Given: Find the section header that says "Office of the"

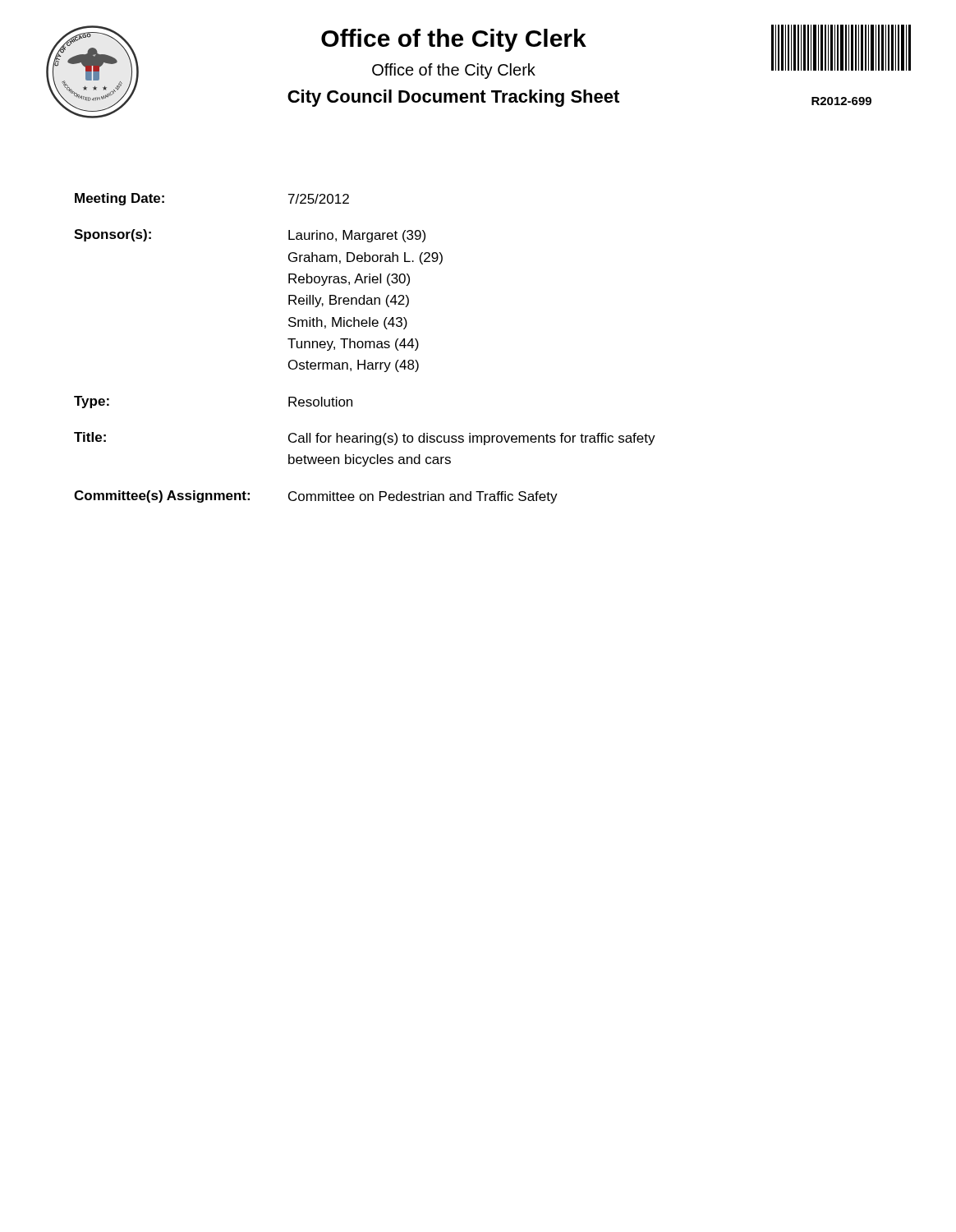Looking at the screenshot, I should [x=453, y=70].
